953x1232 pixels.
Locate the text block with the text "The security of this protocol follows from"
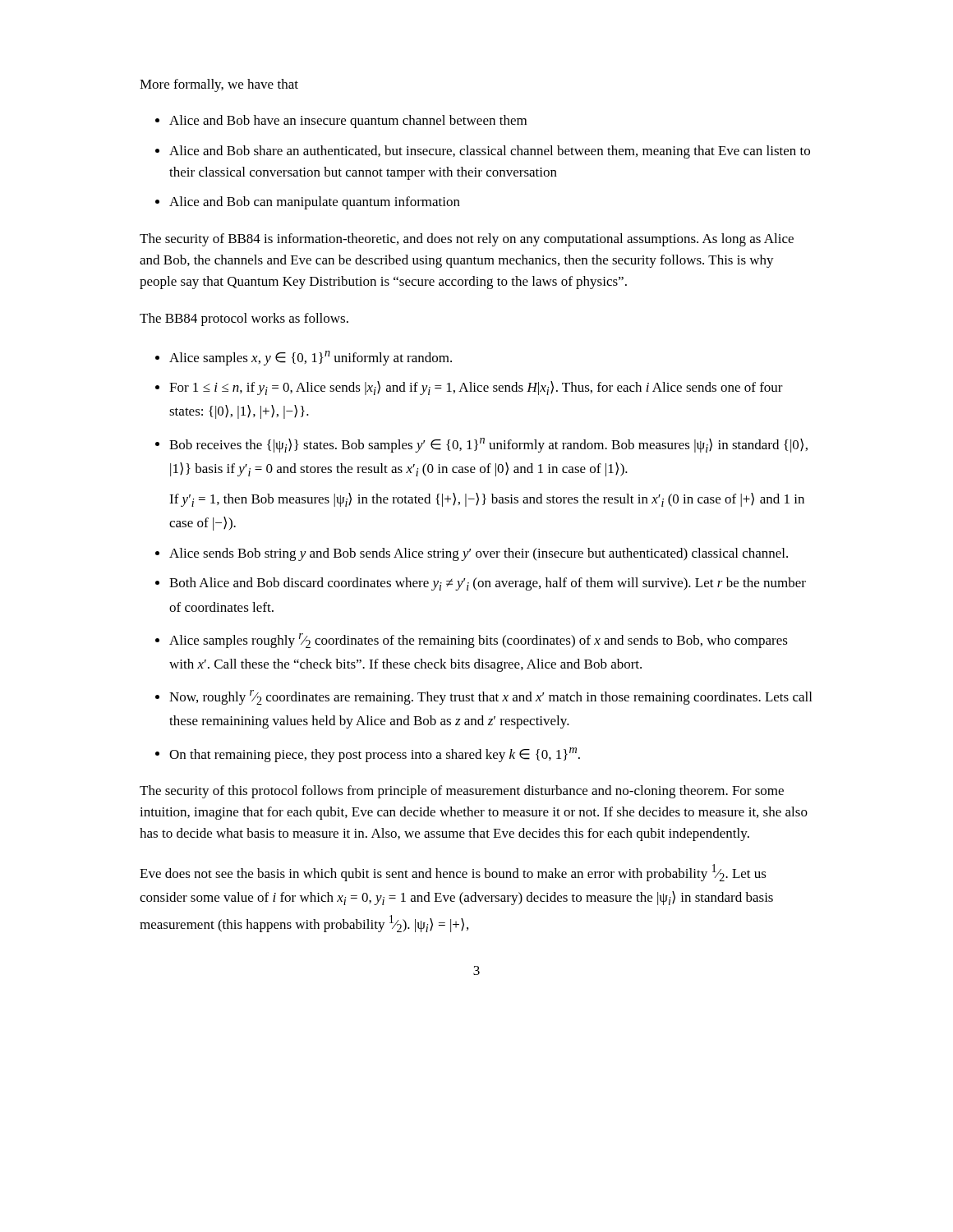pos(476,812)
